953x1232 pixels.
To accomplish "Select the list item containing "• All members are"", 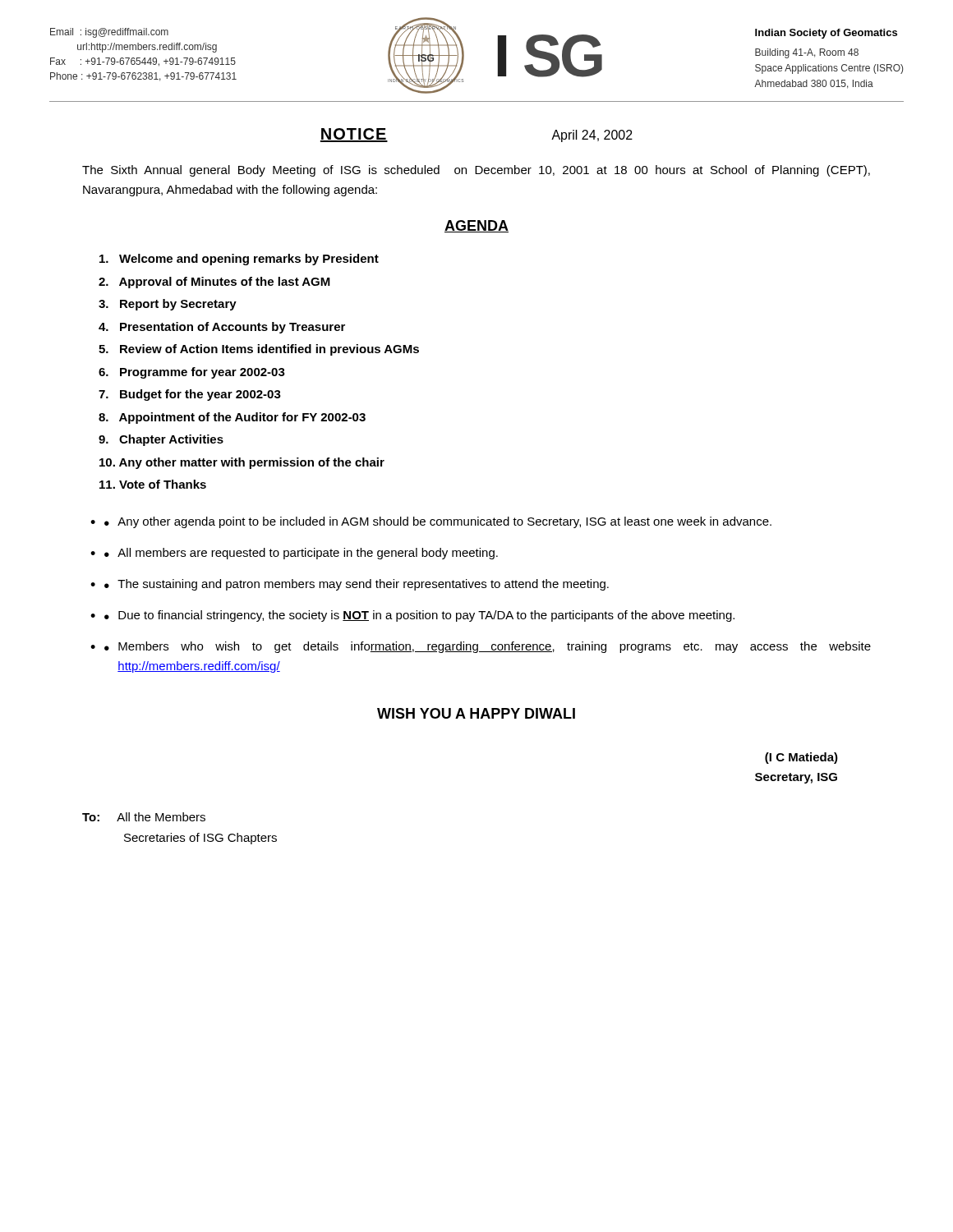I will click(x=487, y=554).
